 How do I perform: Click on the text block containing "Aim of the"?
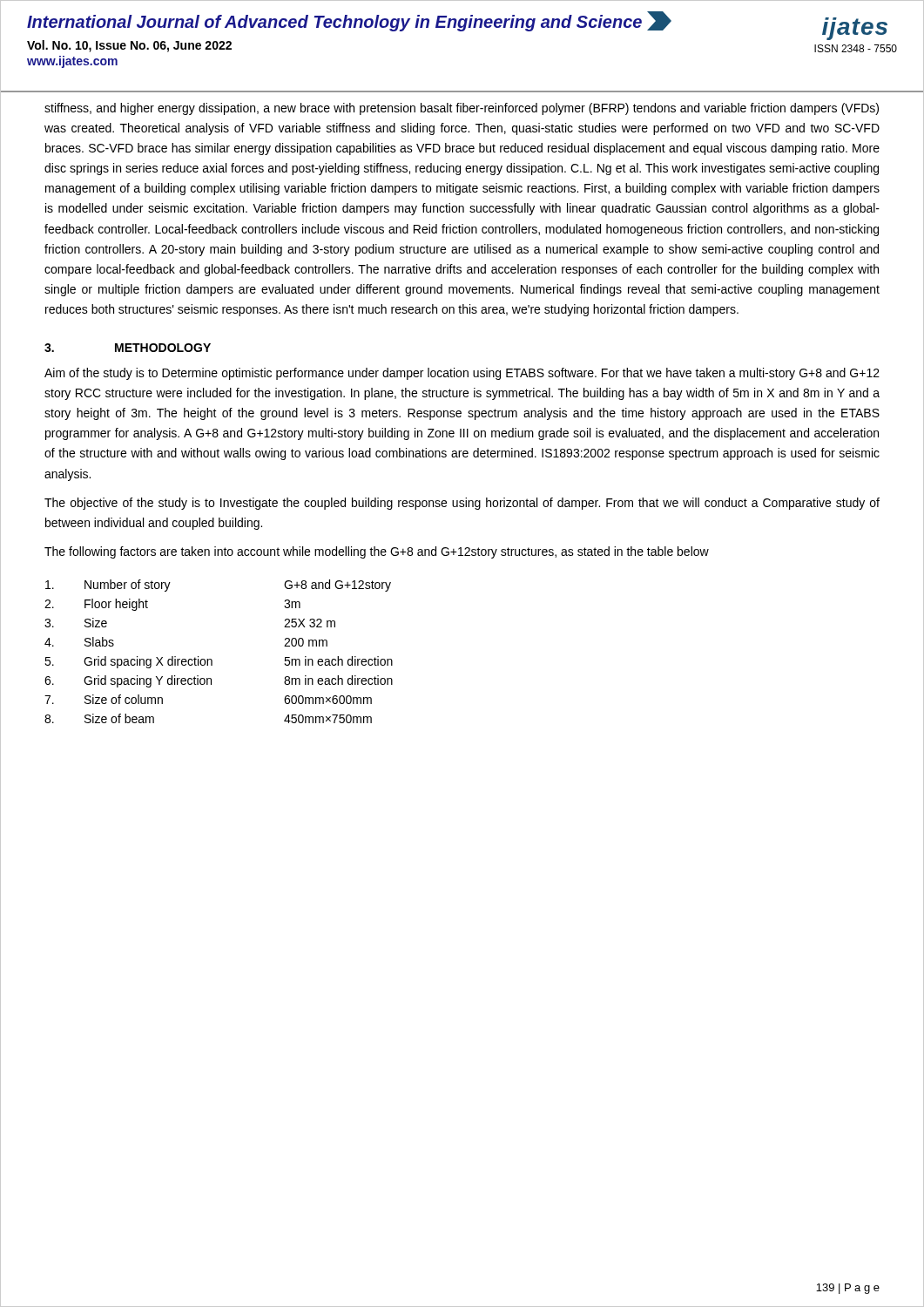[x=462, y=423]
